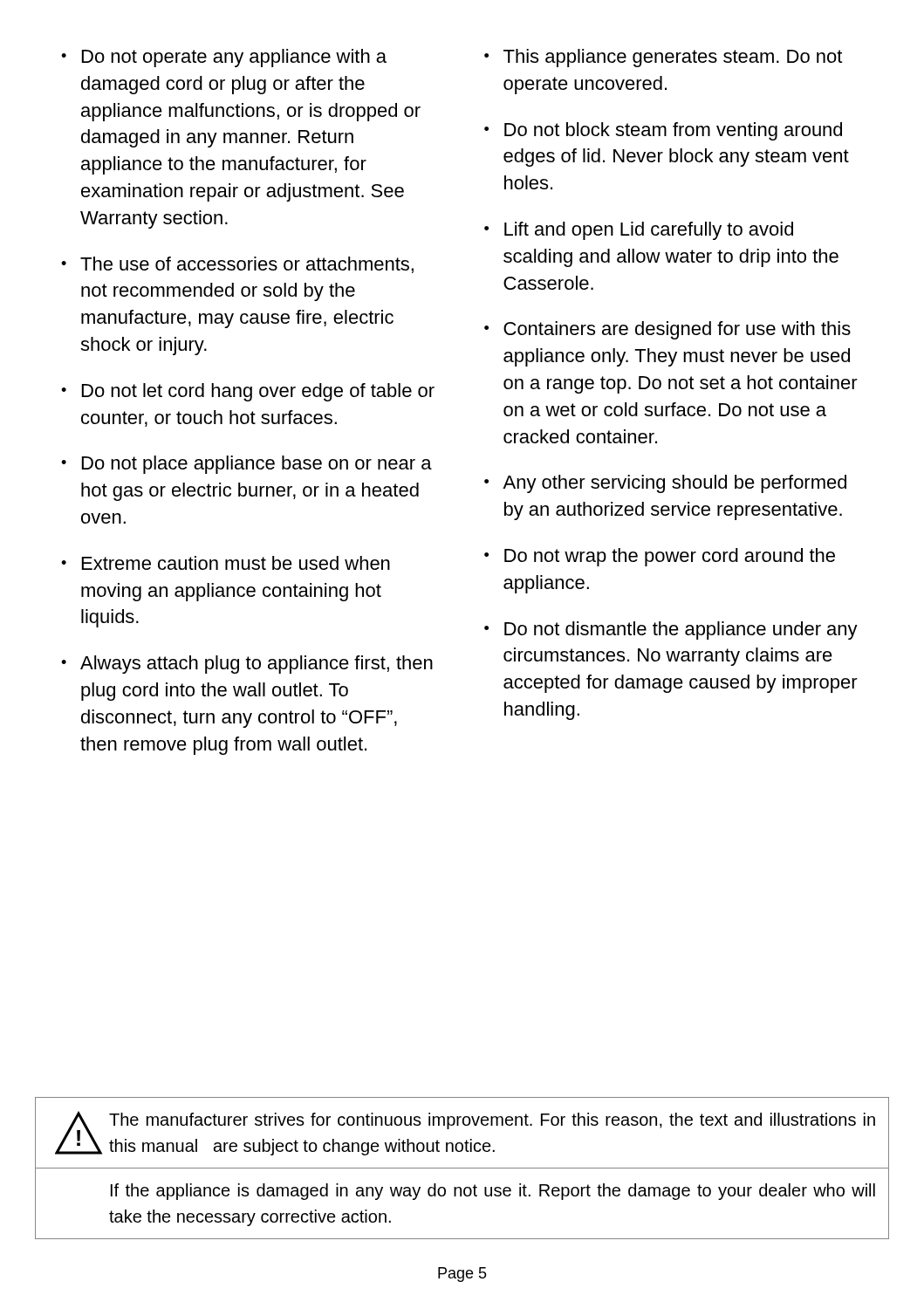Point to the block starting "! The manufacturer strives for continuous"
The width and height of the screenshot is (924, 1309).
462,1133
